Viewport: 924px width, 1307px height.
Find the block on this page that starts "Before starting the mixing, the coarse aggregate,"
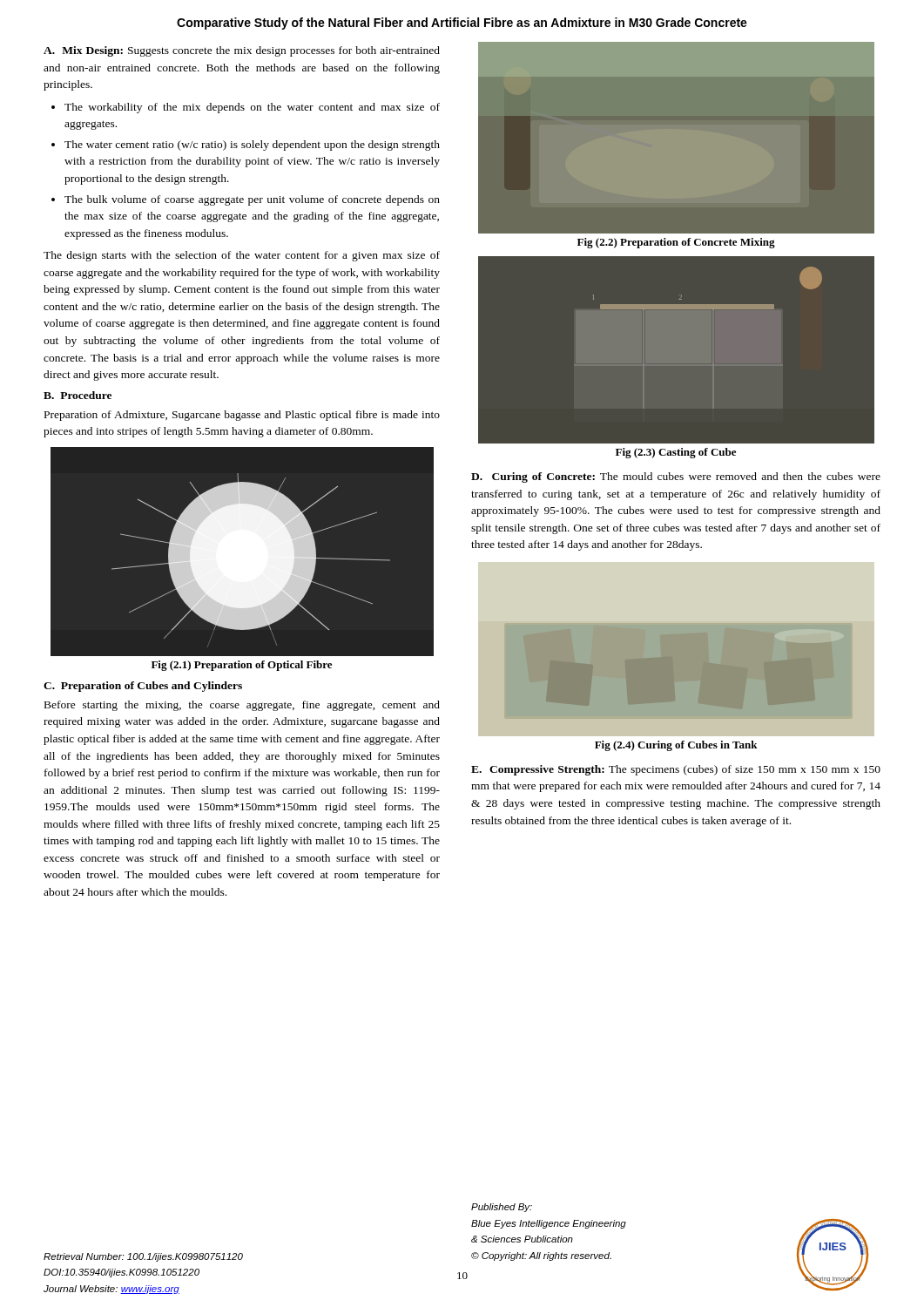[242, 798]
